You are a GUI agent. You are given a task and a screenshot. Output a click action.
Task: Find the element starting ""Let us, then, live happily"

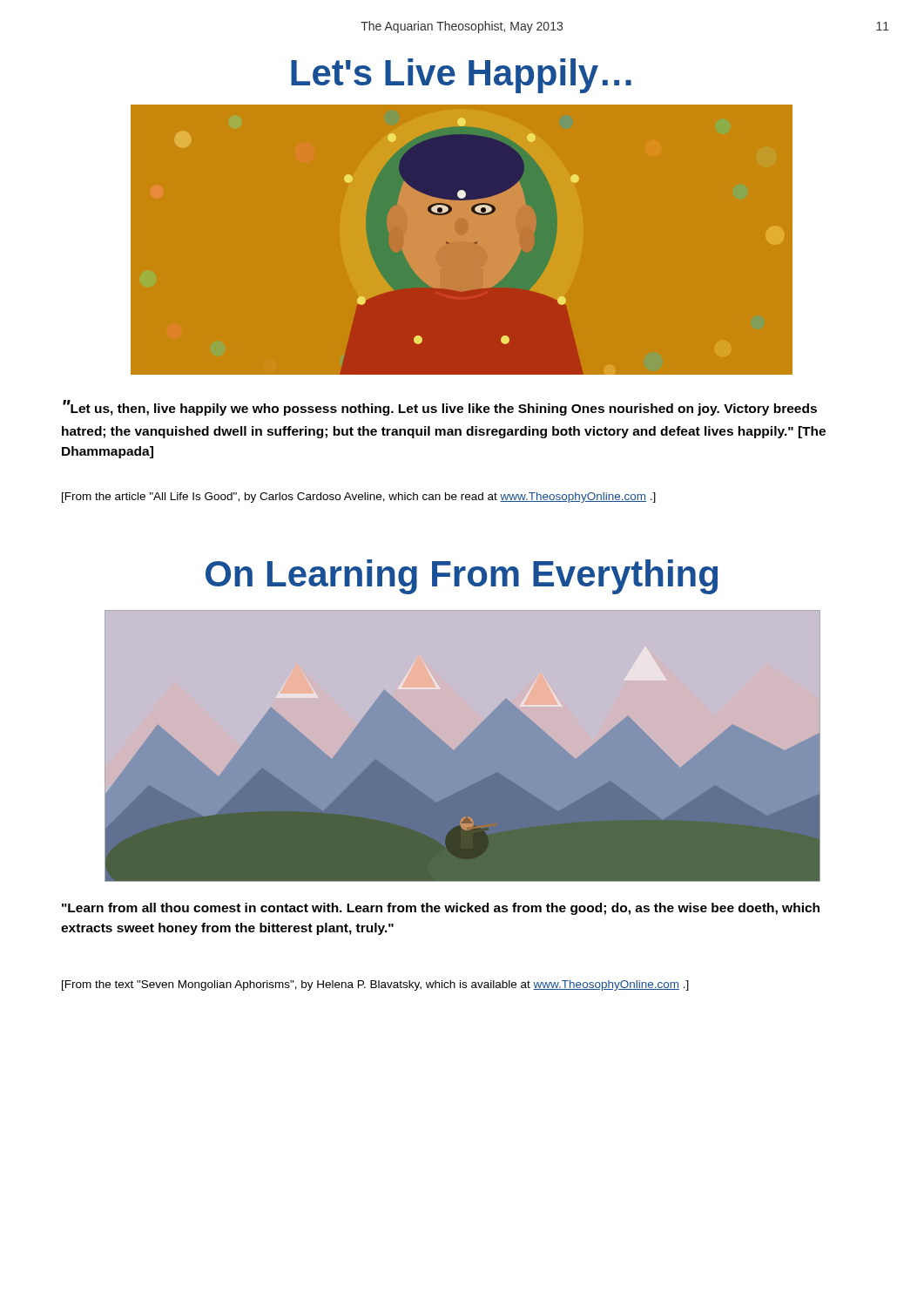[444, 427]
